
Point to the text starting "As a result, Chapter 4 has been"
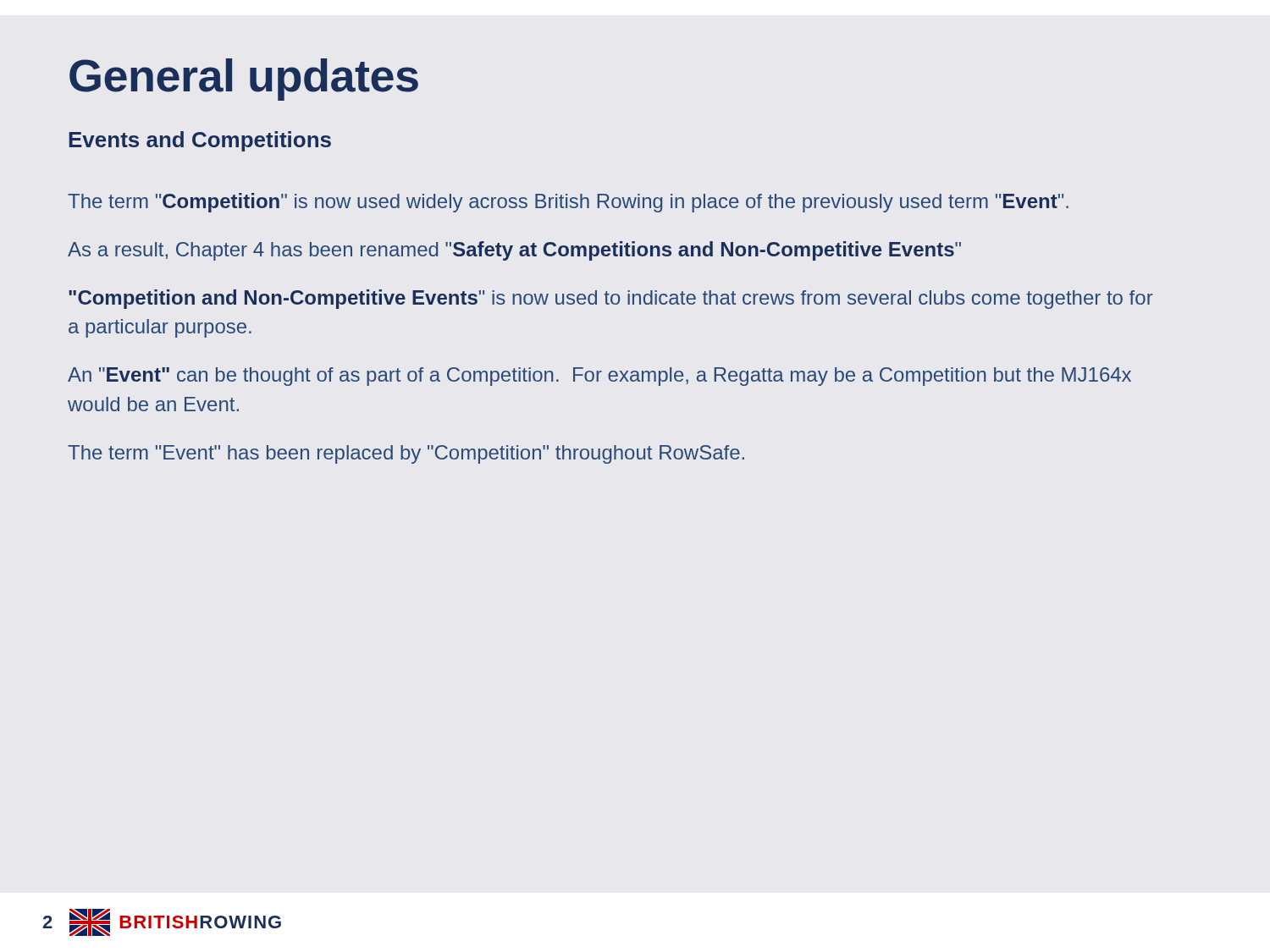point(515,249)
